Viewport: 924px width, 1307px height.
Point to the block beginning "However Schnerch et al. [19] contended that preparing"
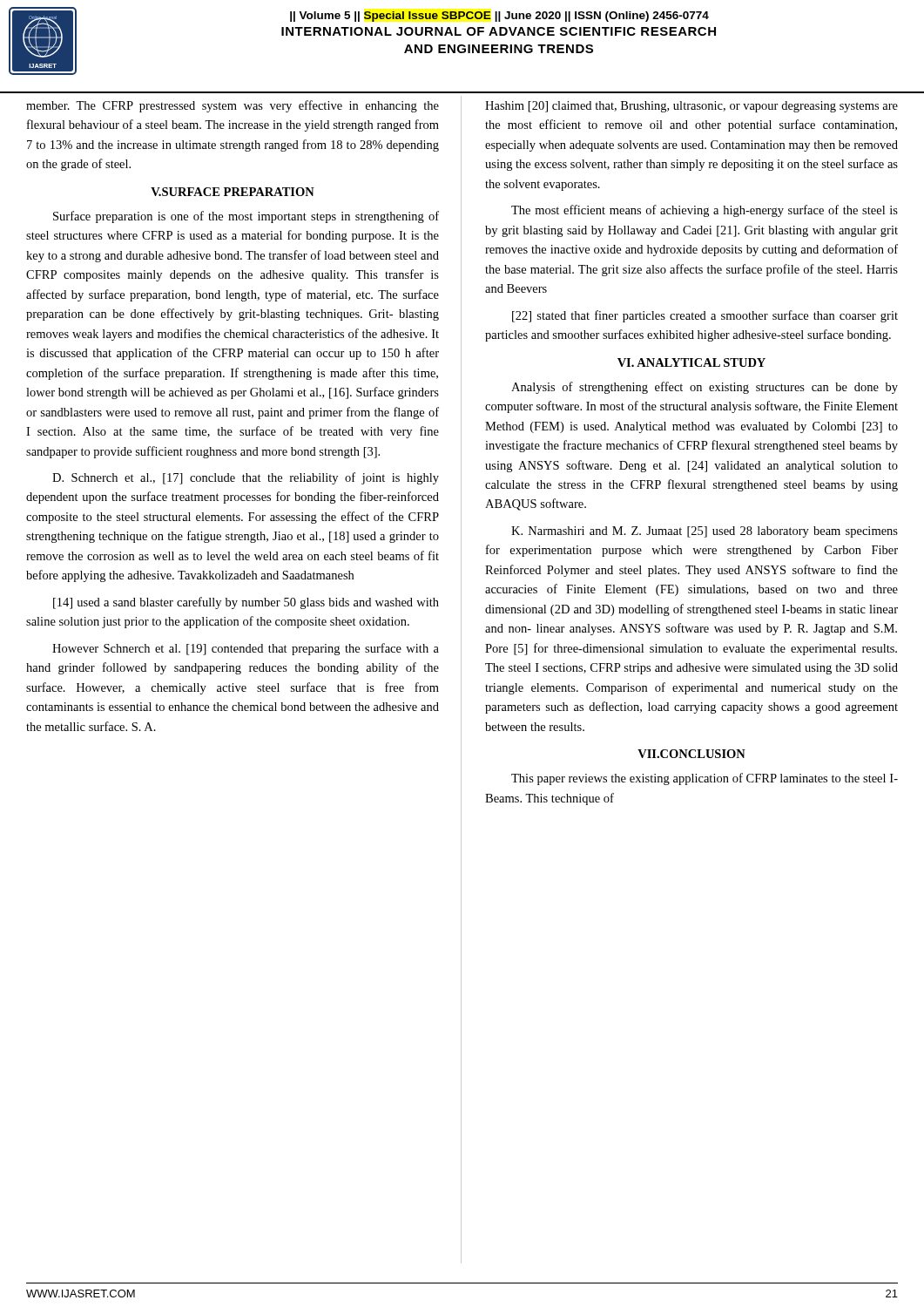233,687
